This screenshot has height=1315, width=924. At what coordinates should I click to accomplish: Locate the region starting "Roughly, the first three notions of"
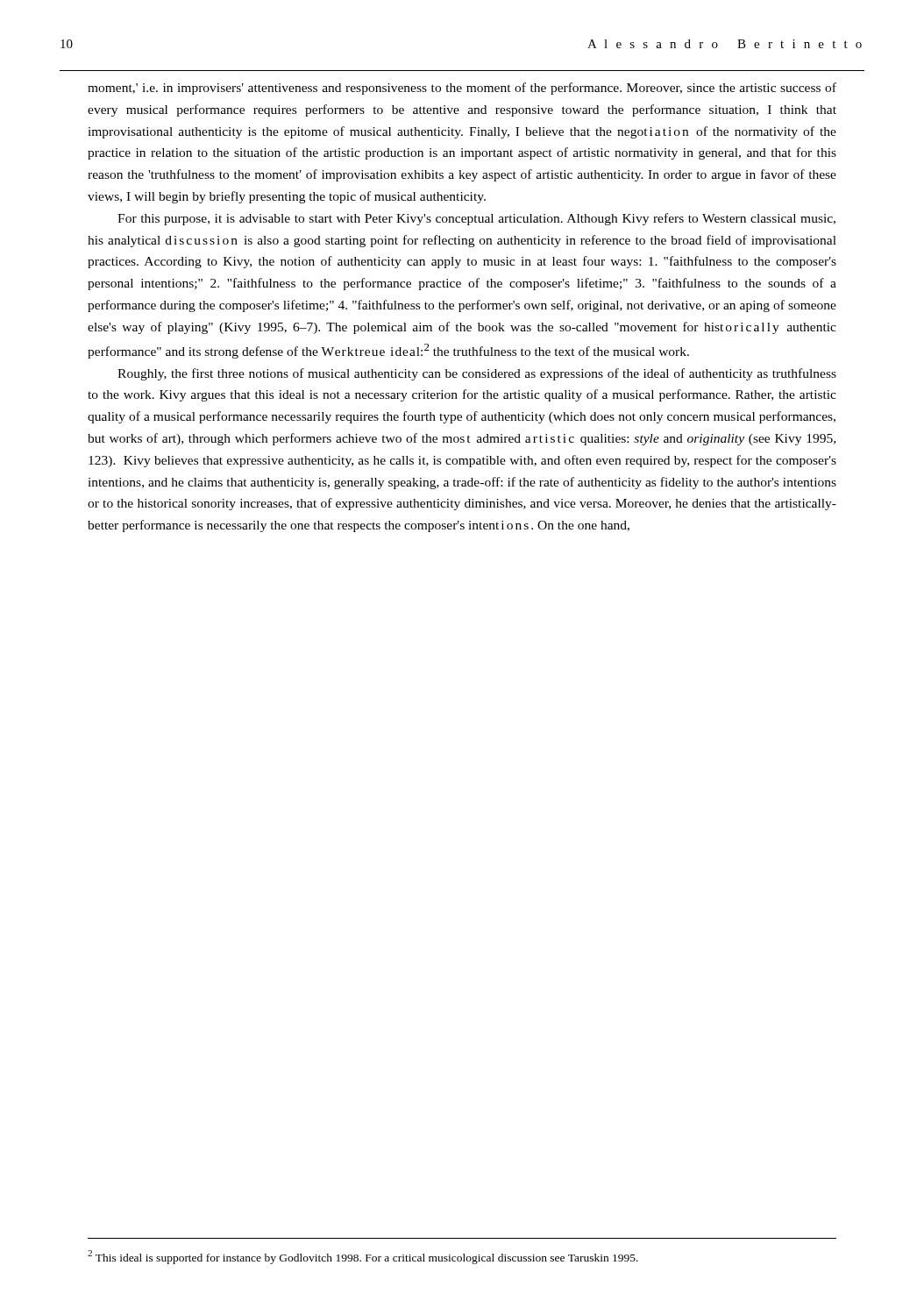click(462, 449)
